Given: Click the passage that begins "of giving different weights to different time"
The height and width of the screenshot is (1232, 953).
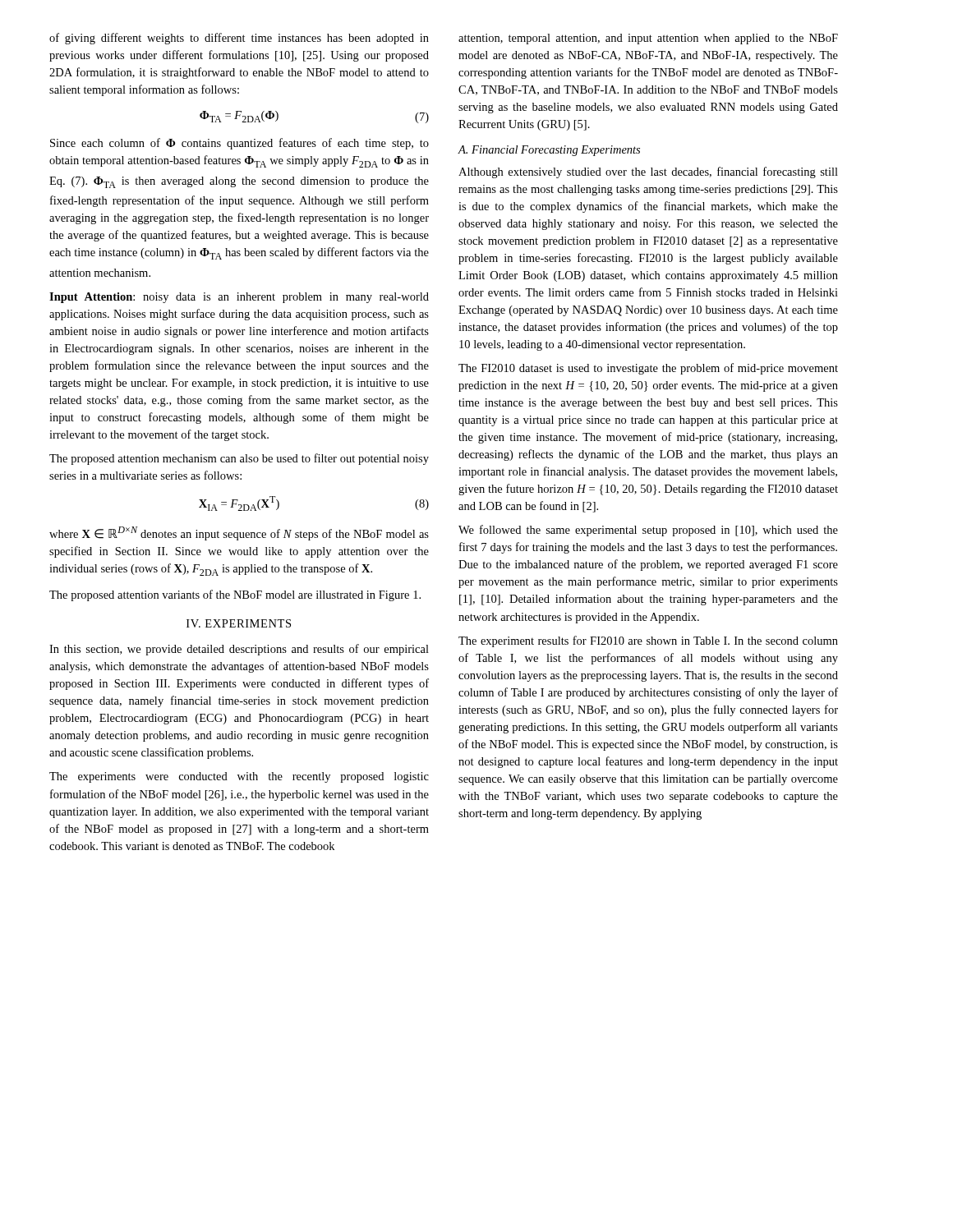Looking at the screenshot, I should click(x=239, y=64).
